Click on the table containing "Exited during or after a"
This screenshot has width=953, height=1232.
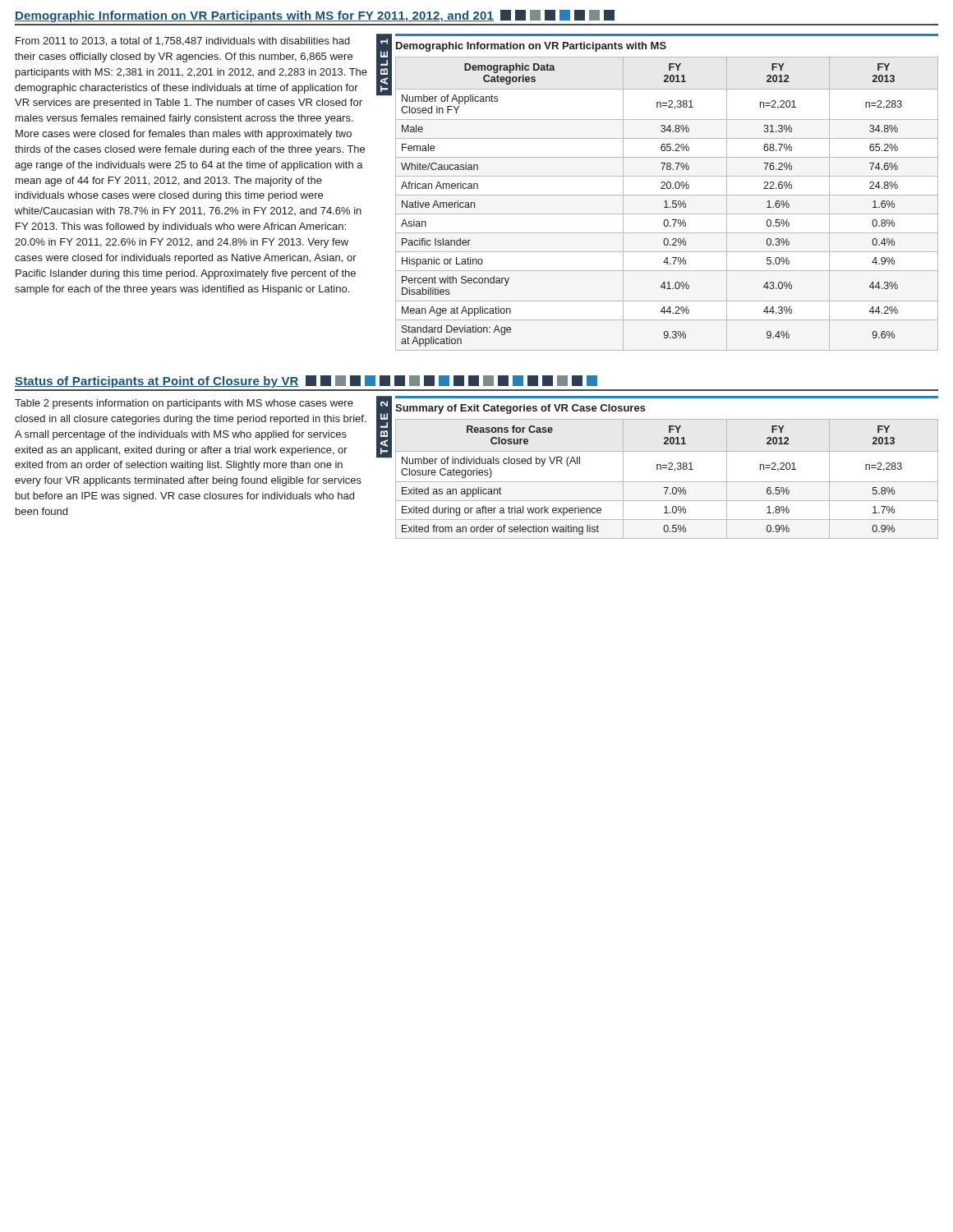pos(667,479)
